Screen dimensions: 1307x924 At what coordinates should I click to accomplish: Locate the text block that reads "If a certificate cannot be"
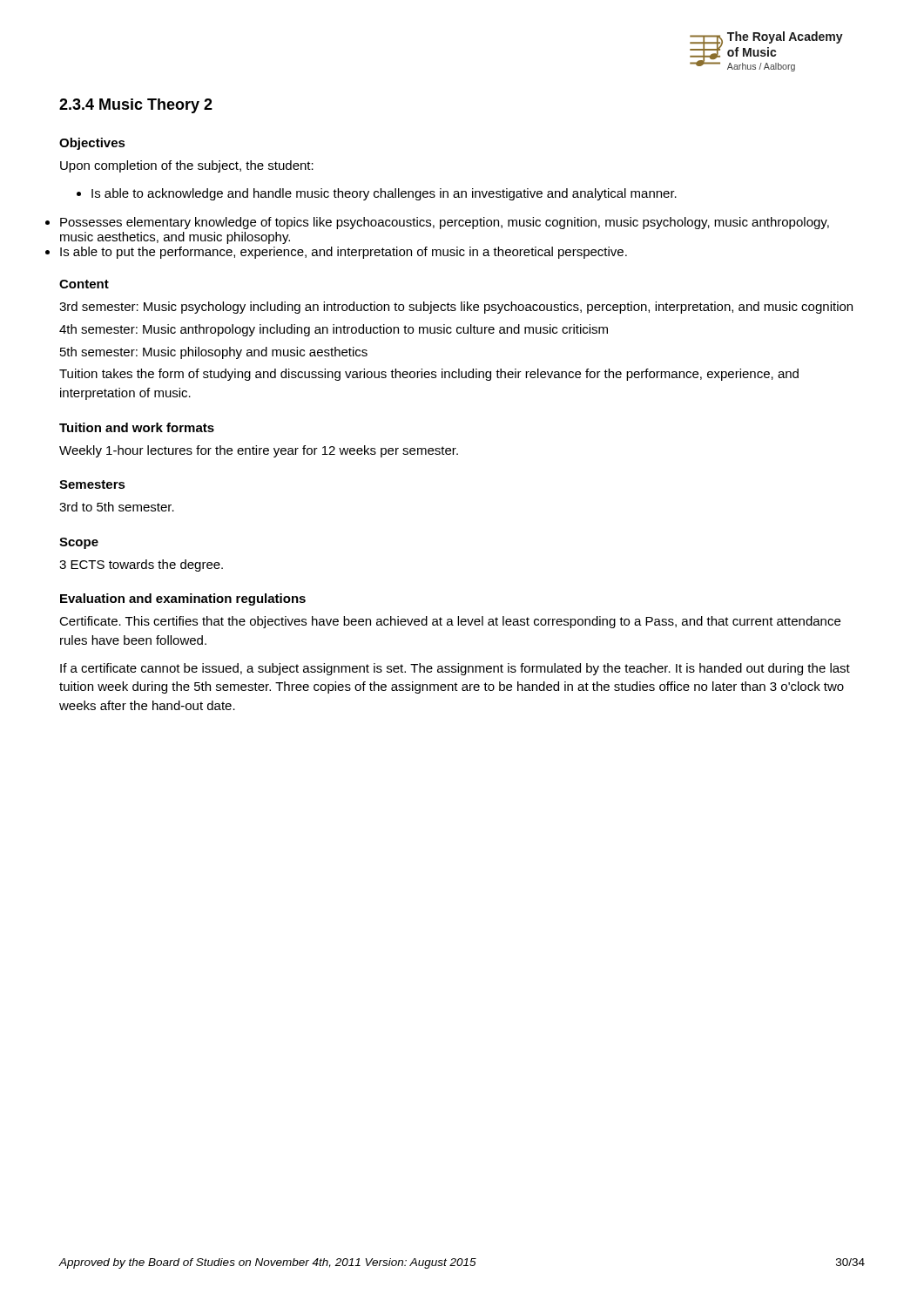462,687
